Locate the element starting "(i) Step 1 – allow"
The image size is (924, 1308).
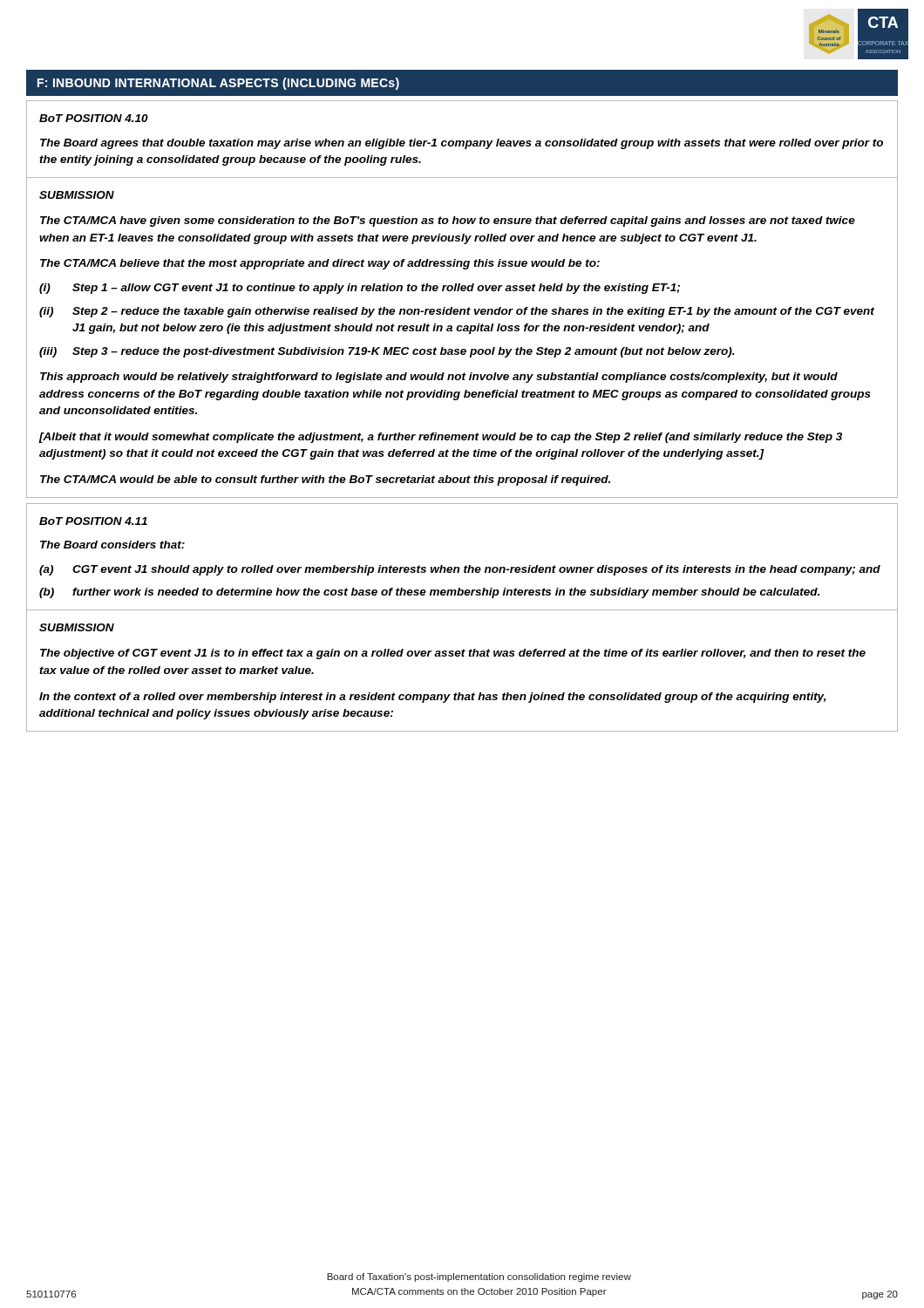(x=462, y=287)
